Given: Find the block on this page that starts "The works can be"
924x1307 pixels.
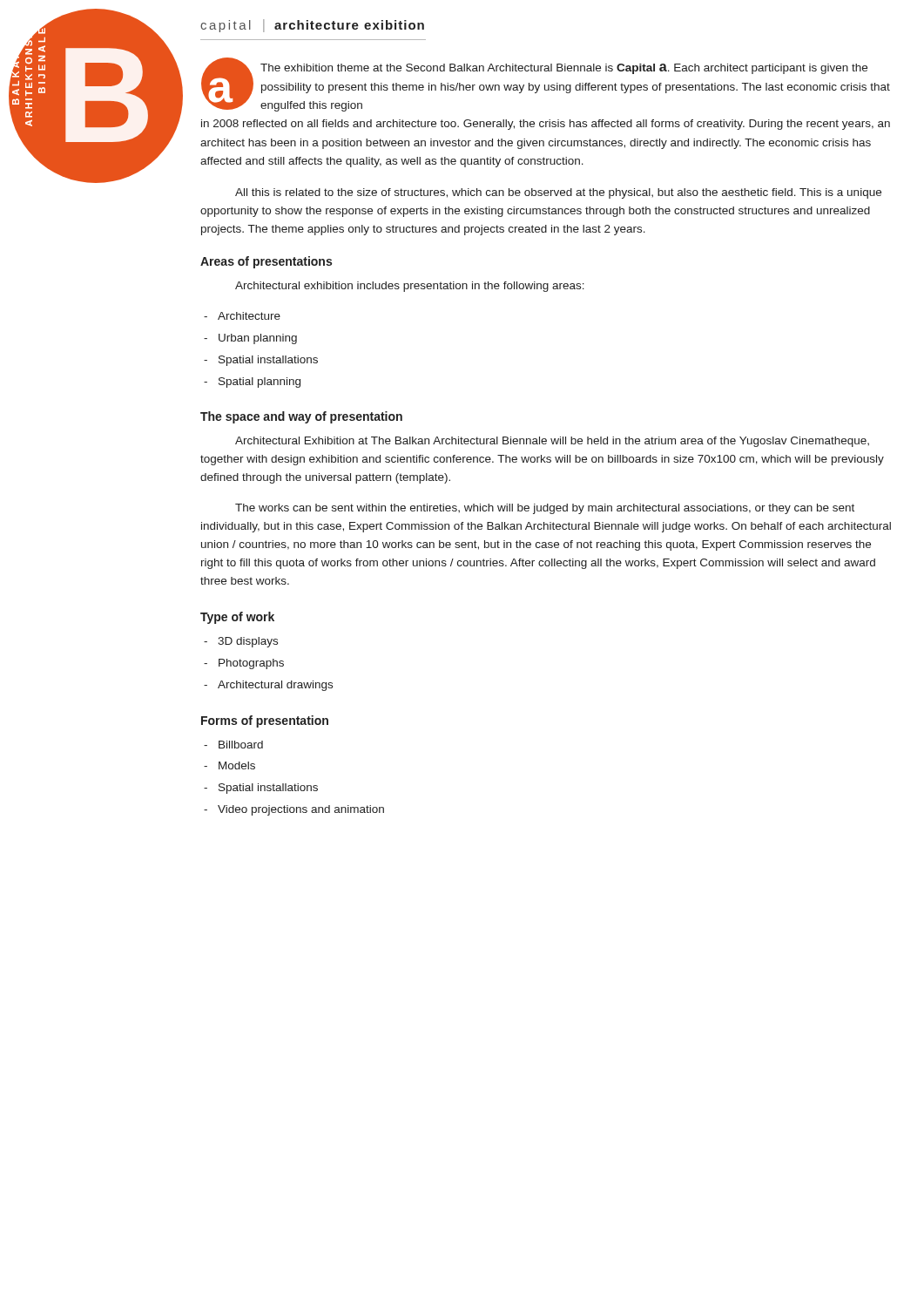Looking at the screenshot, I should click(x=546, y=544).
